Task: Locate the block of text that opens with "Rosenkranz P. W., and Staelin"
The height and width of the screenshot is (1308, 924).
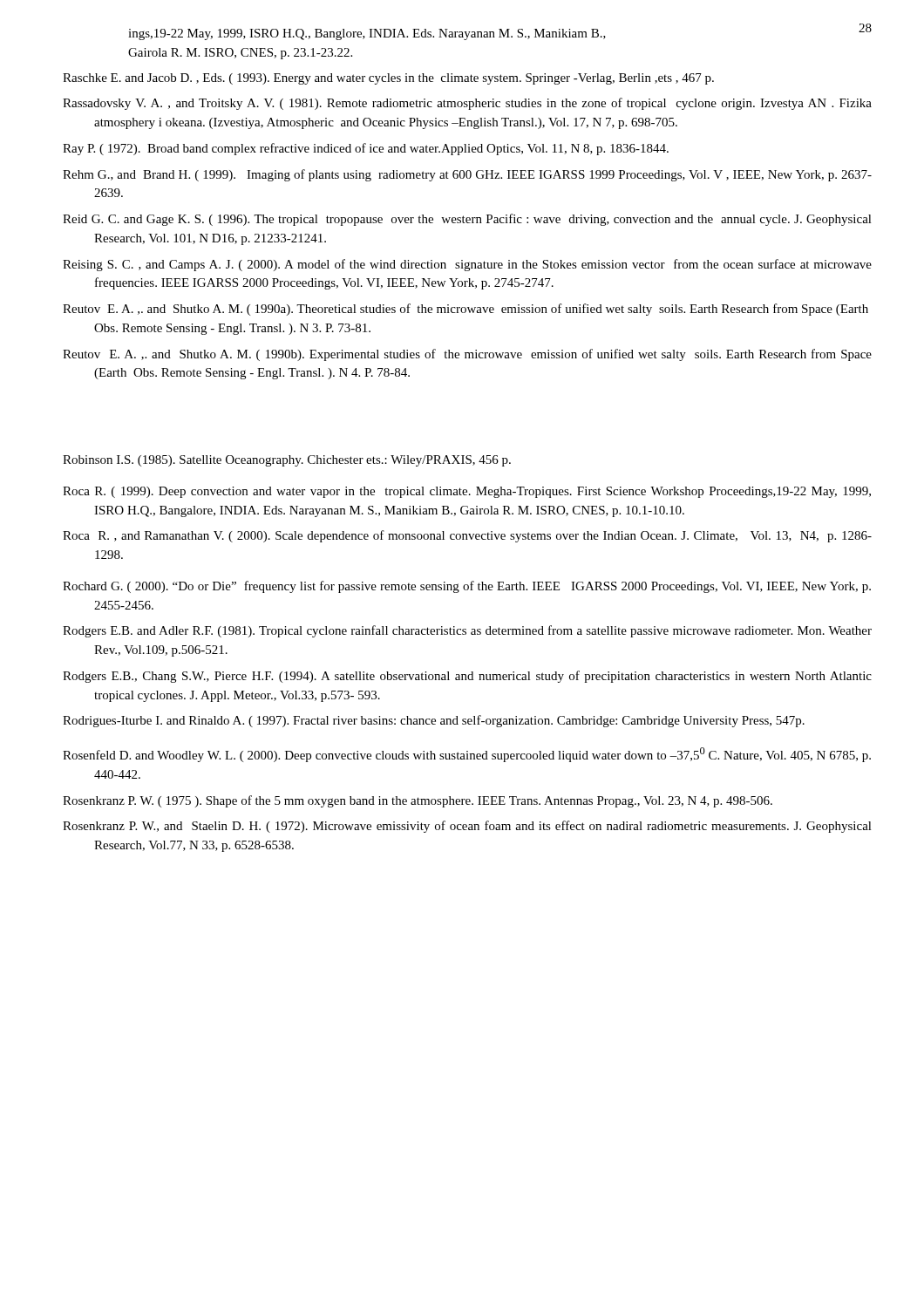Action: 467,835
